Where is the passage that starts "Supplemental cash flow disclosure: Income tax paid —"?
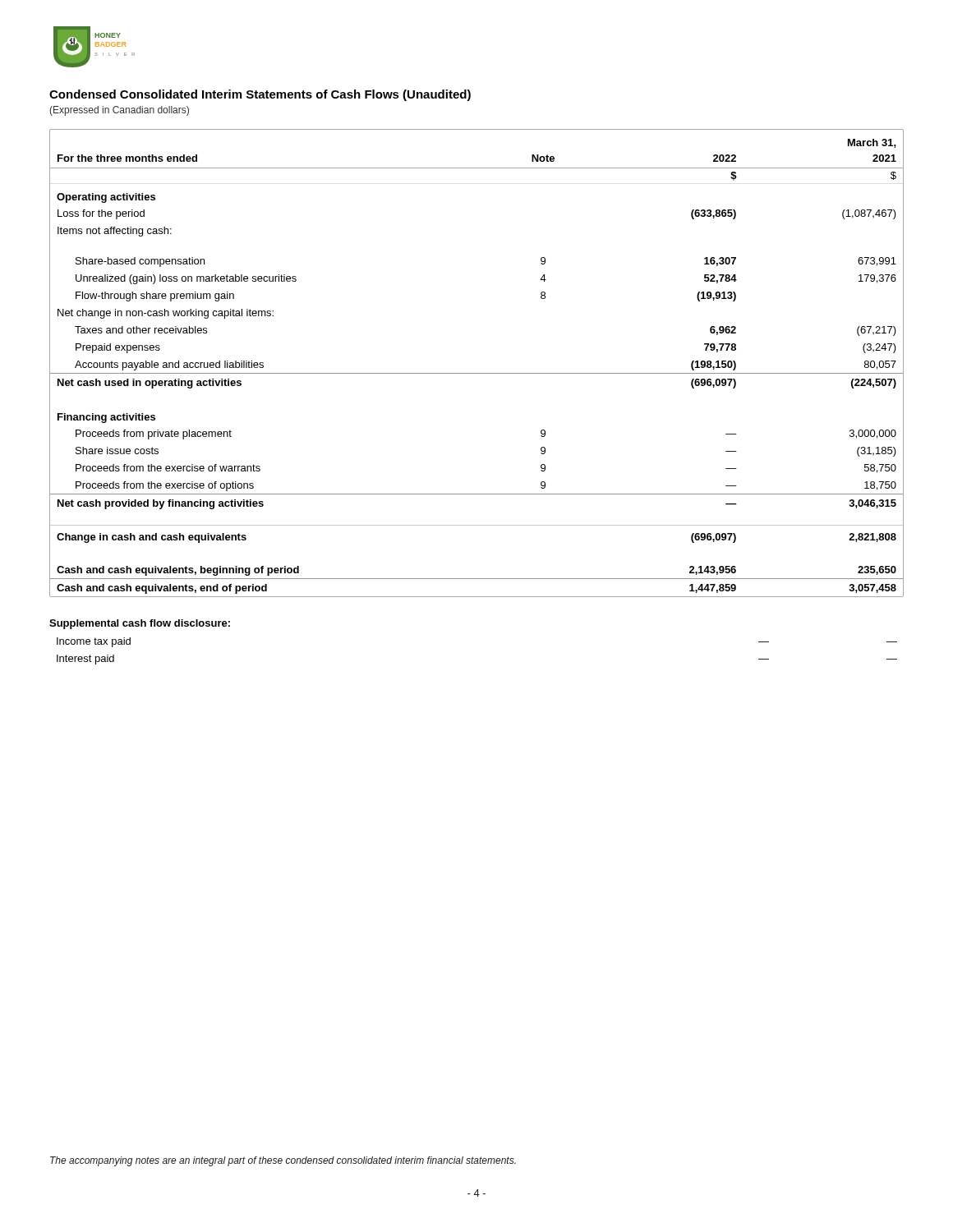 (x=140, y=624)
